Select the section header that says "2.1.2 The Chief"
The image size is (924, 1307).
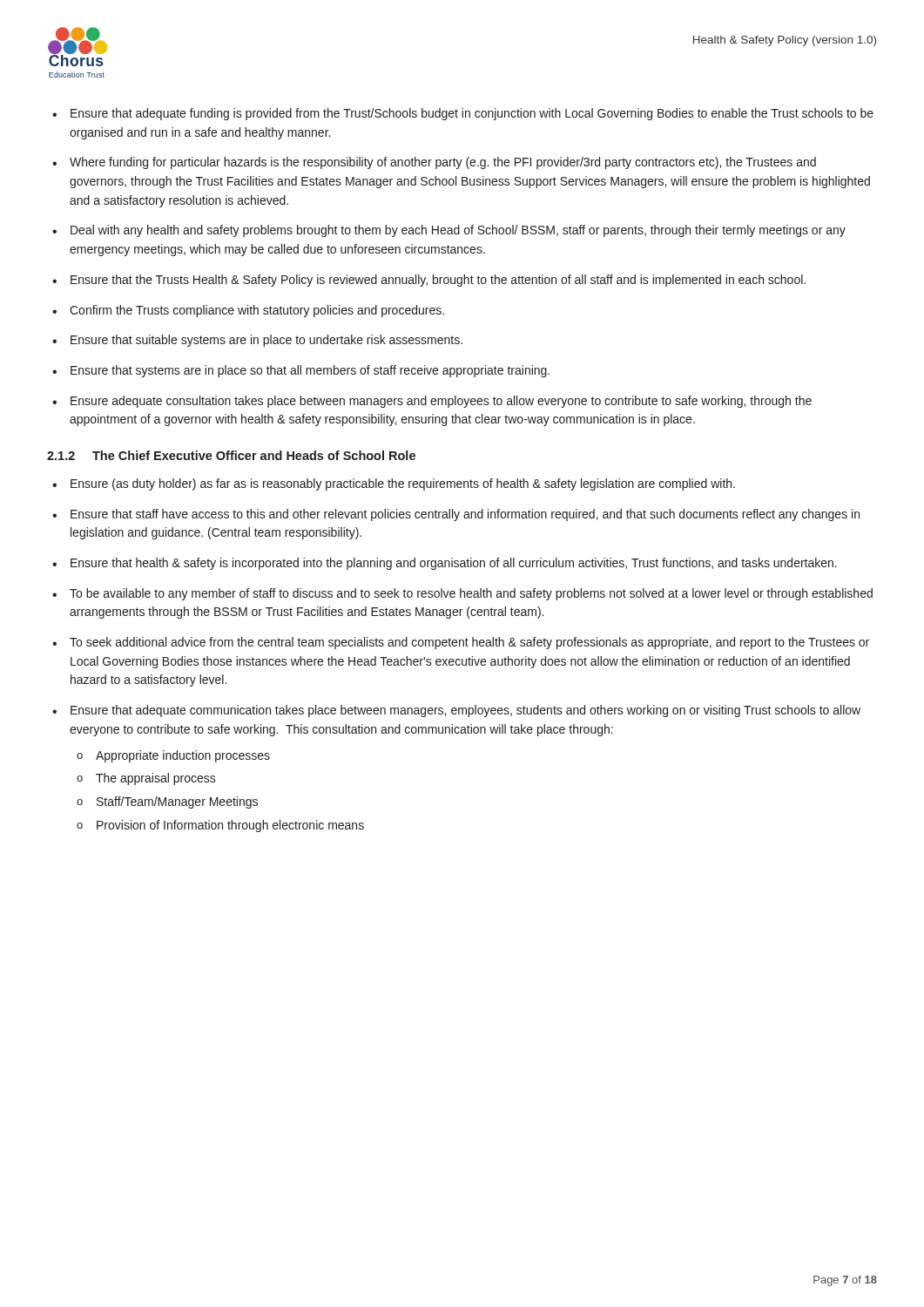tap(231, 456)
